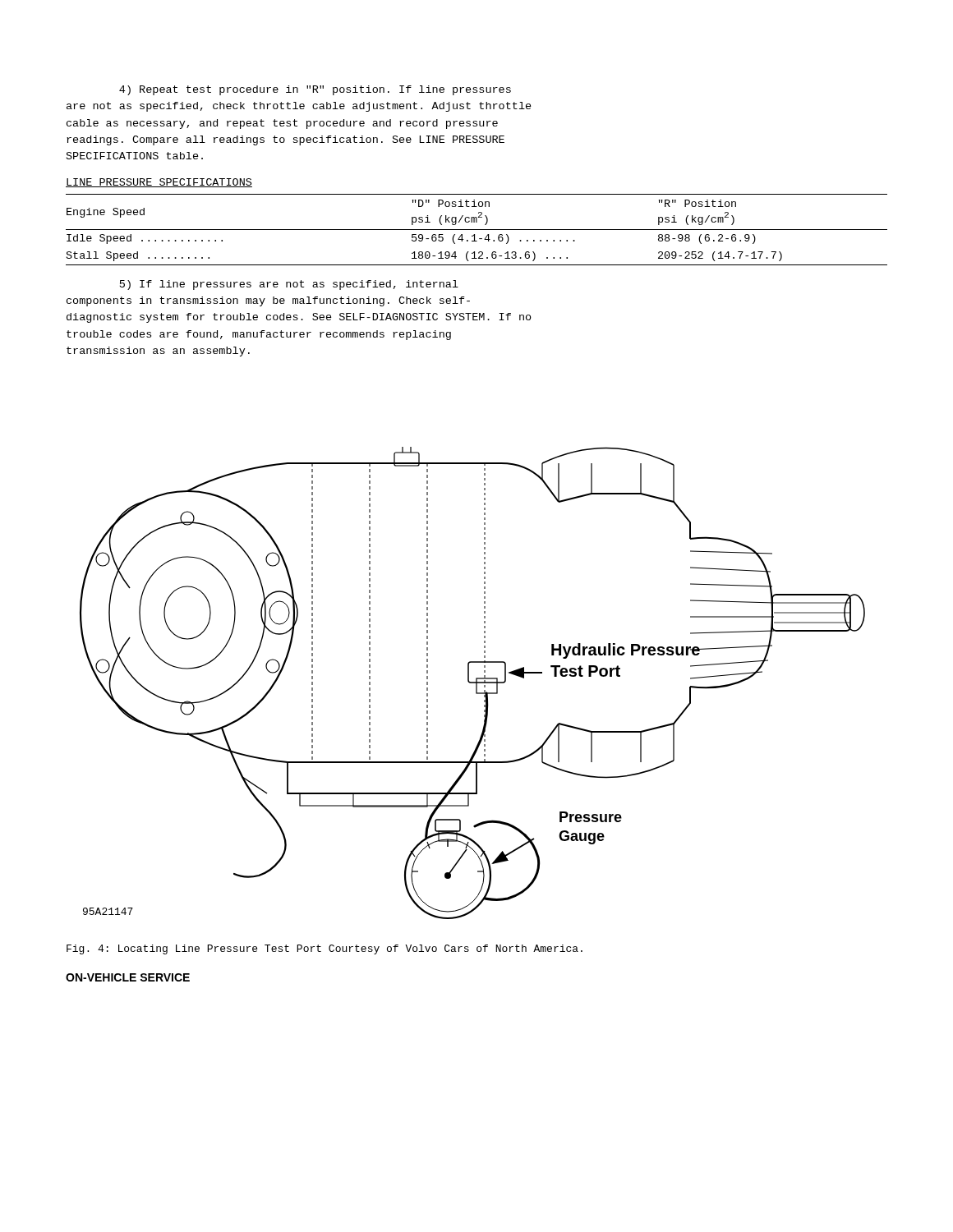Select the table that reads "Idle Speed ............."

click(x=476, y=230)
